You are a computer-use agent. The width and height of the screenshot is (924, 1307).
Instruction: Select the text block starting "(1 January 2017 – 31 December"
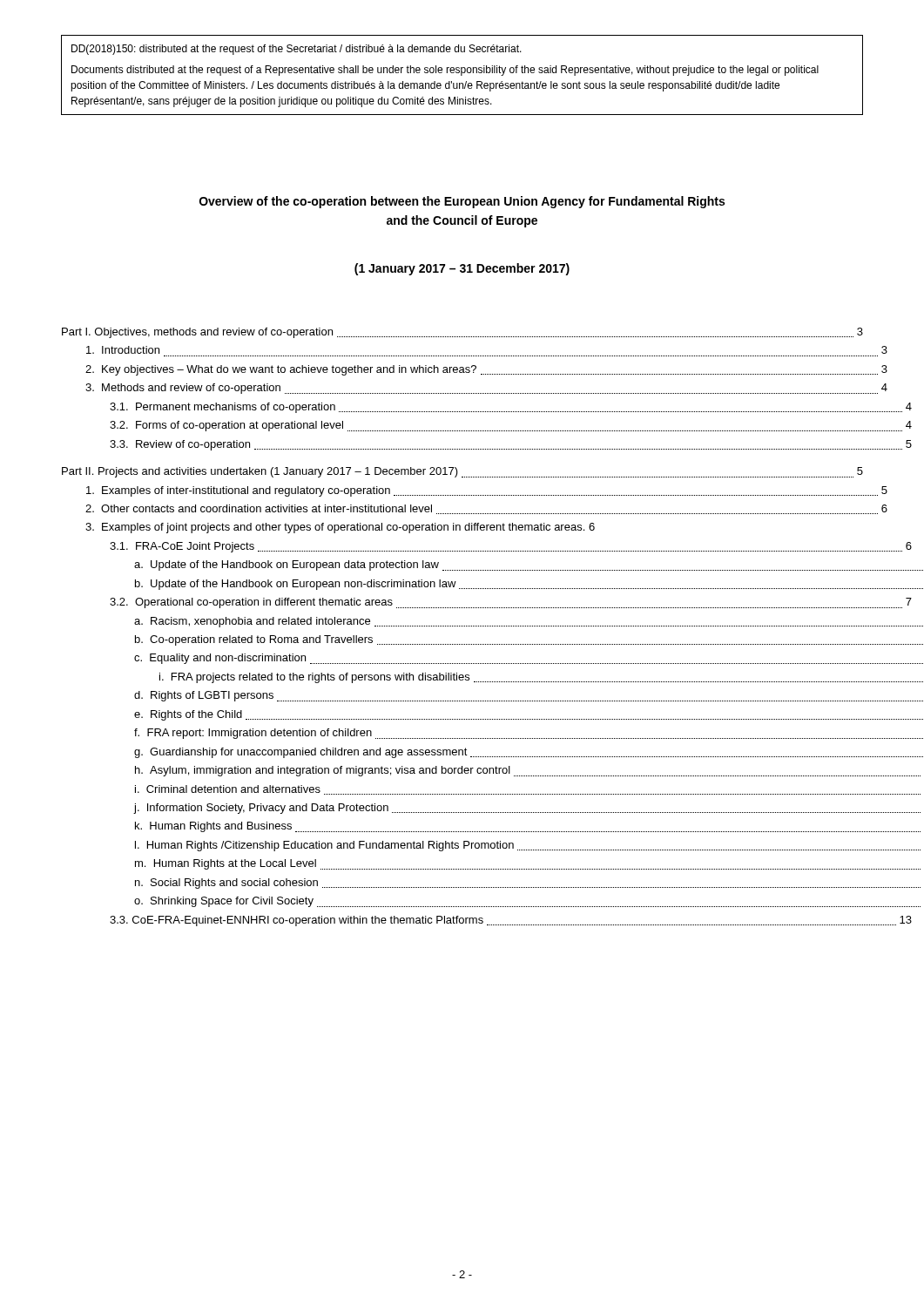(462, 268)
